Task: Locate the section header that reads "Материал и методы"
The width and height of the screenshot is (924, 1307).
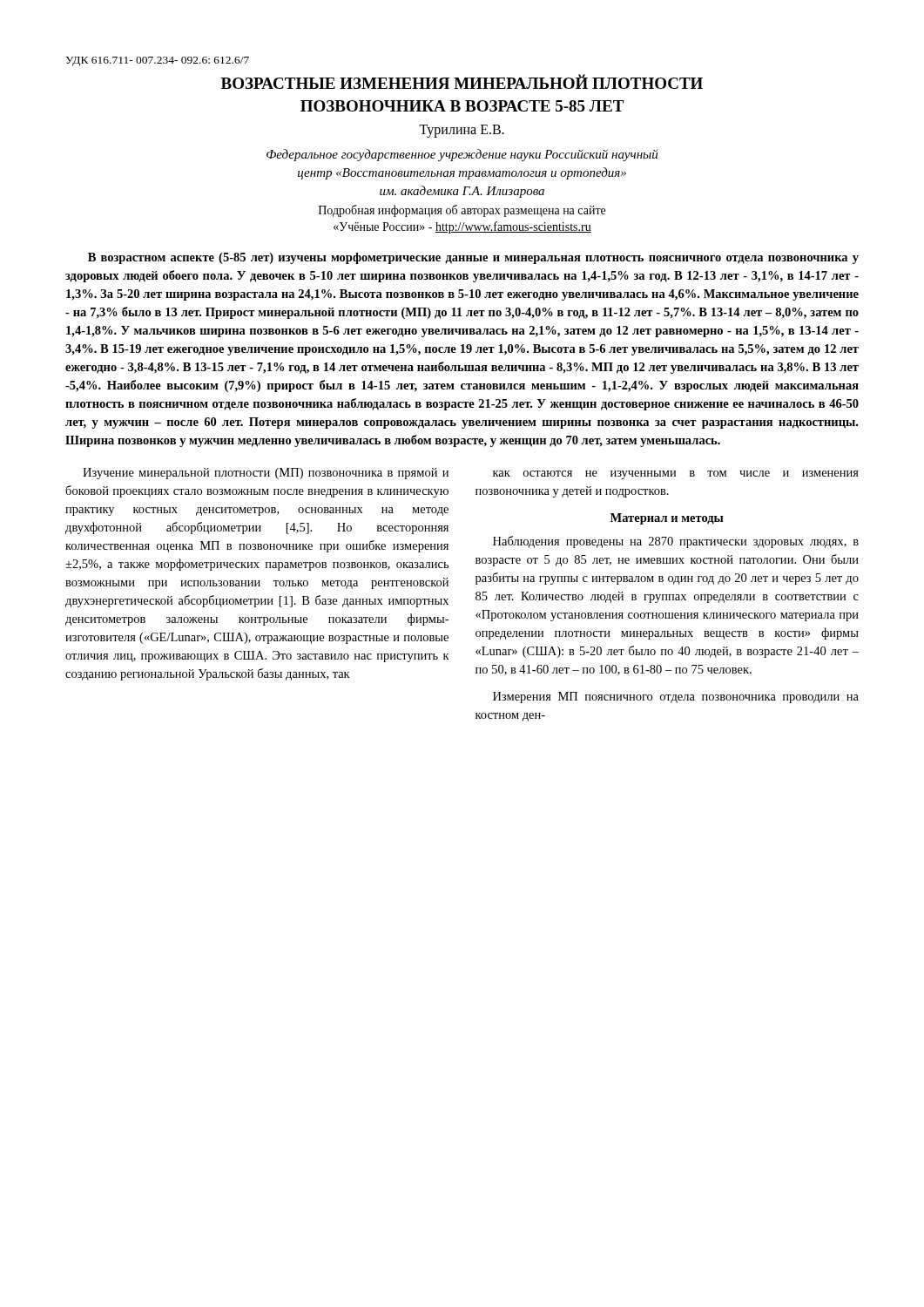Action: click(x=667, y=518)
